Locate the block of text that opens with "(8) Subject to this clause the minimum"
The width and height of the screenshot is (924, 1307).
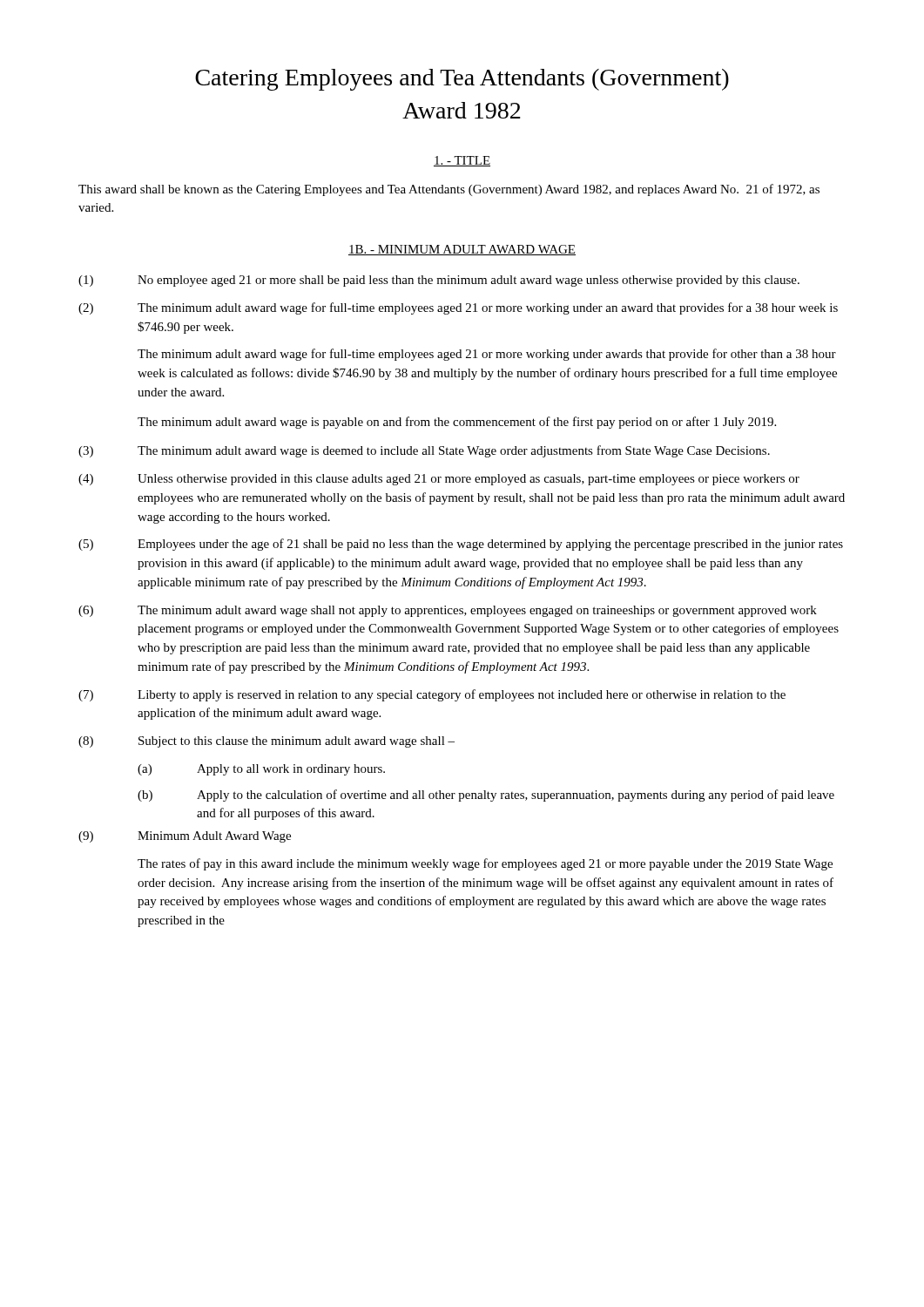[462, 742]
